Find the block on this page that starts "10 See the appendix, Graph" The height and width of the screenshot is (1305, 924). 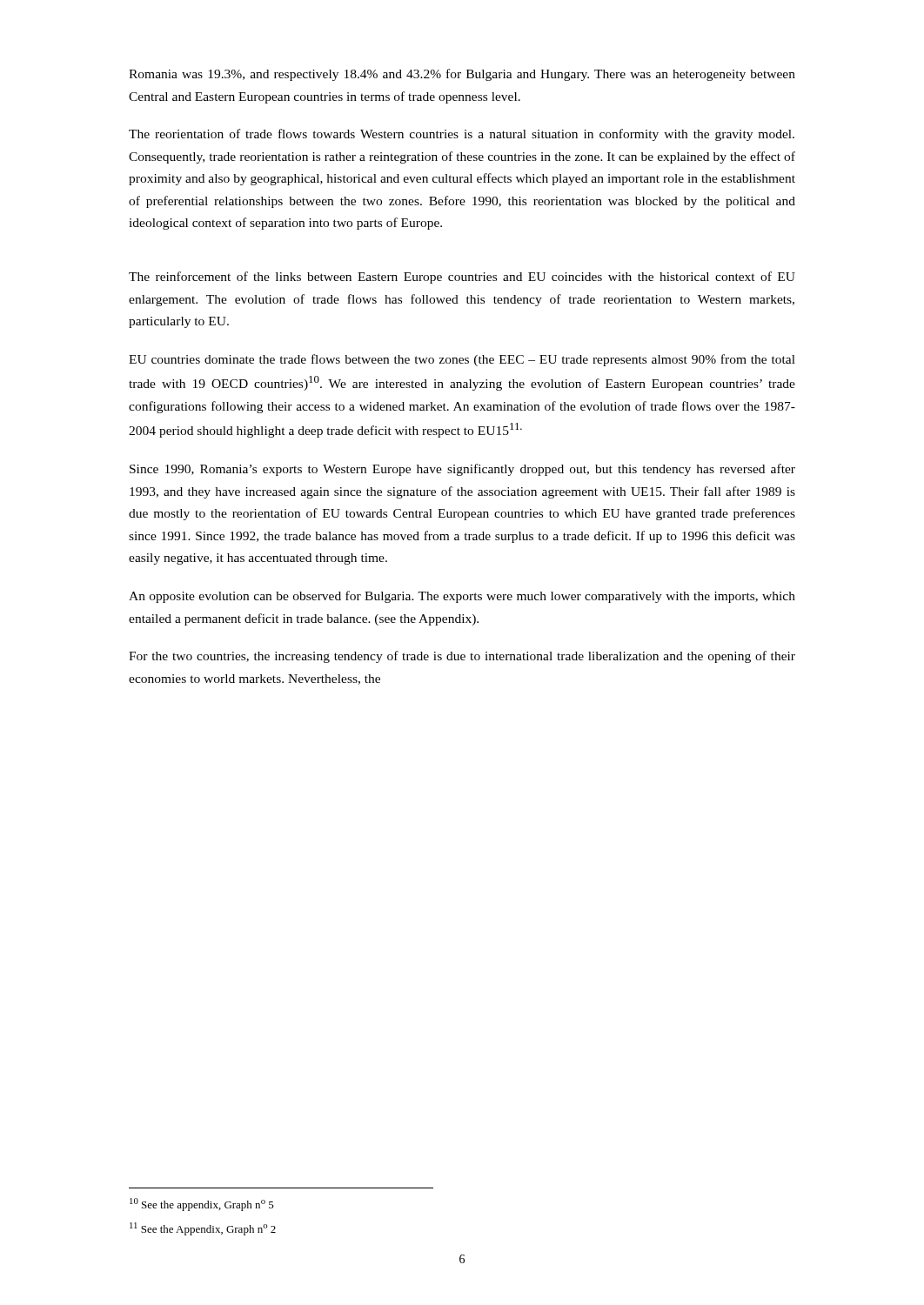(x=281, y=1204)
